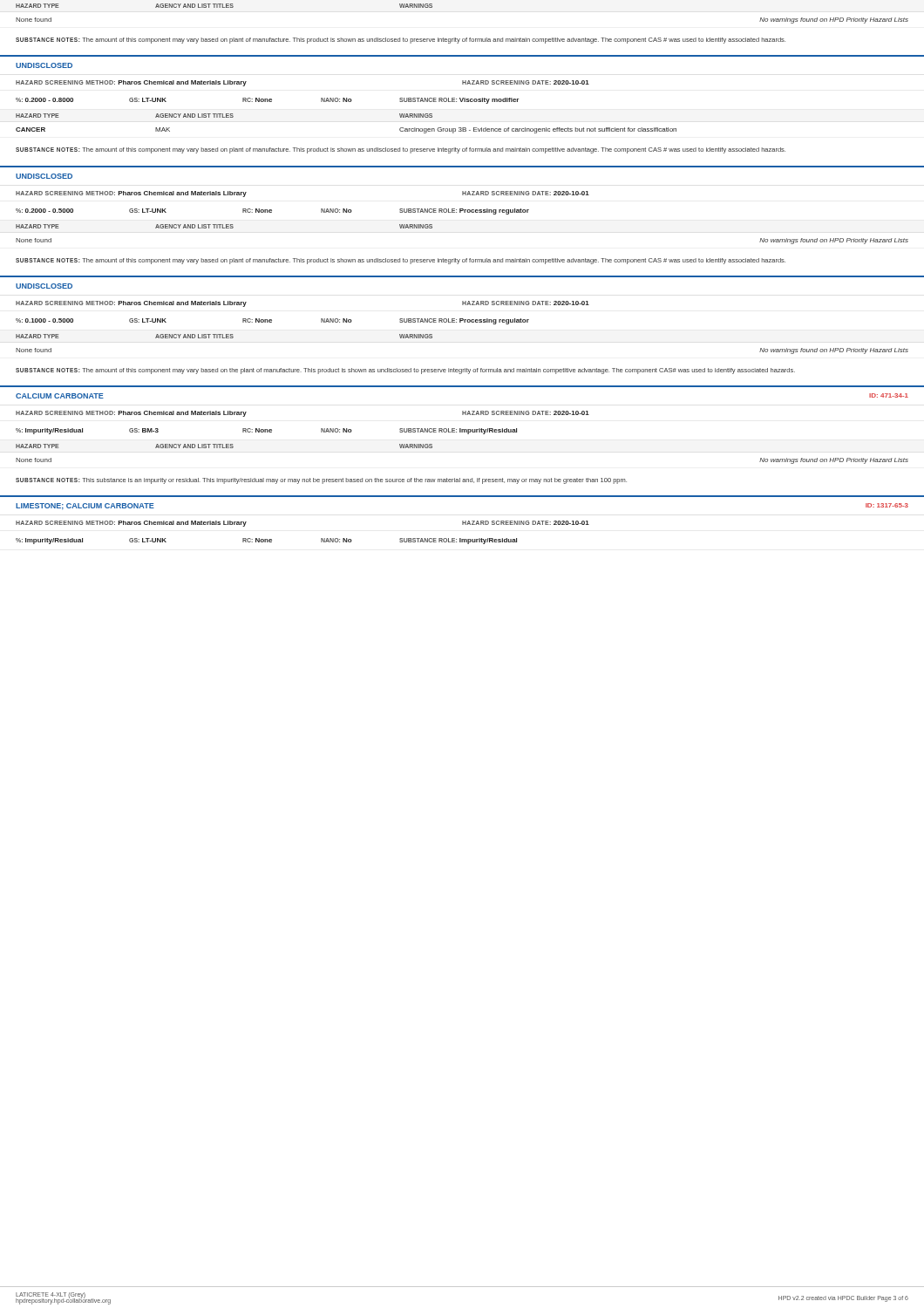Screen dimensions: 1308x924
Task: Find "LIMESTONE; CALCIUM CARBONATE ID: 1317-65-3" on this page
Action: tap(462, 506)
